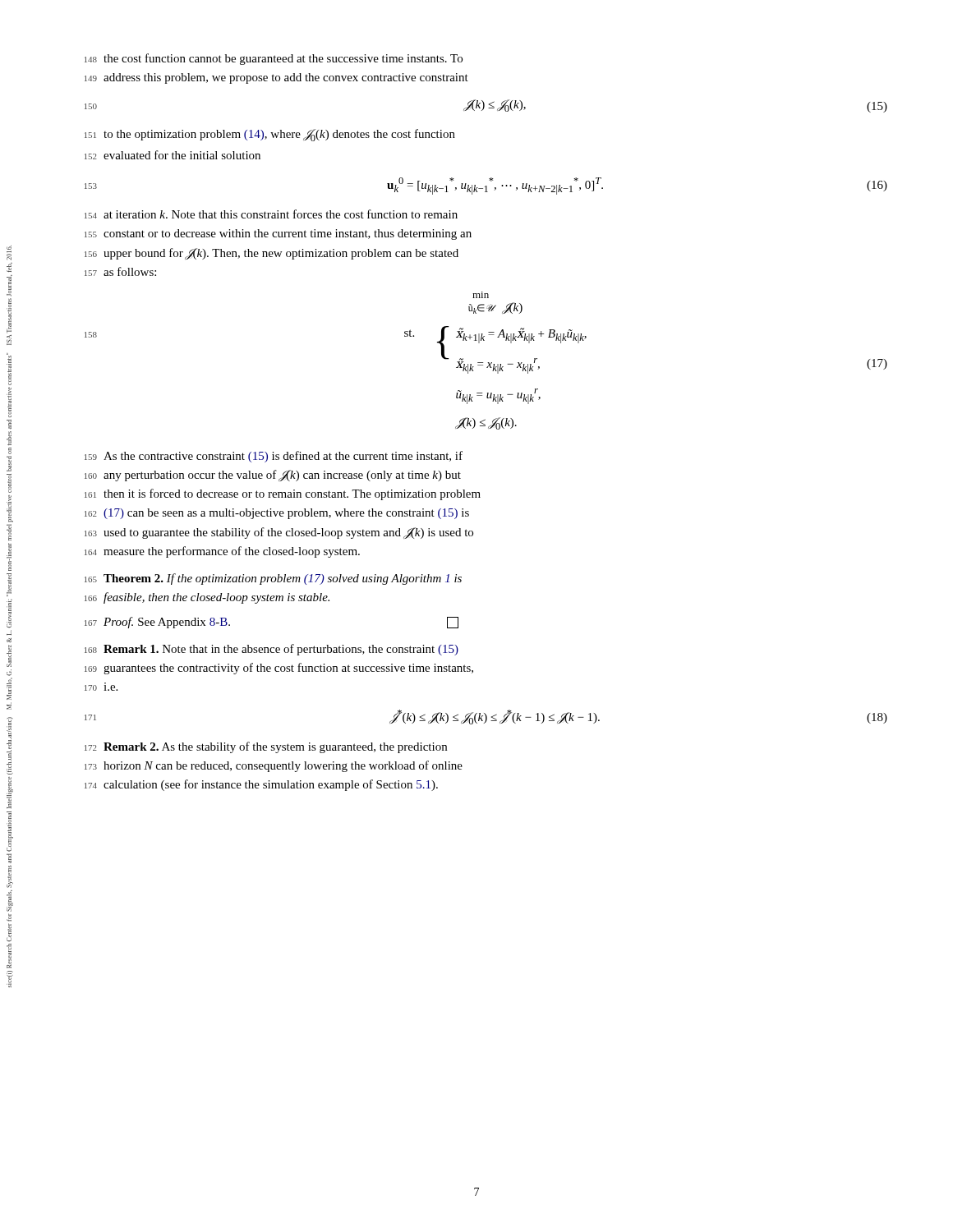Image resolution: width=953 pixels, height=1232 pixels.
Task: Navigate to the text starting "148 the cost function cannot be guaranteed"
Action: pos(476,68)
